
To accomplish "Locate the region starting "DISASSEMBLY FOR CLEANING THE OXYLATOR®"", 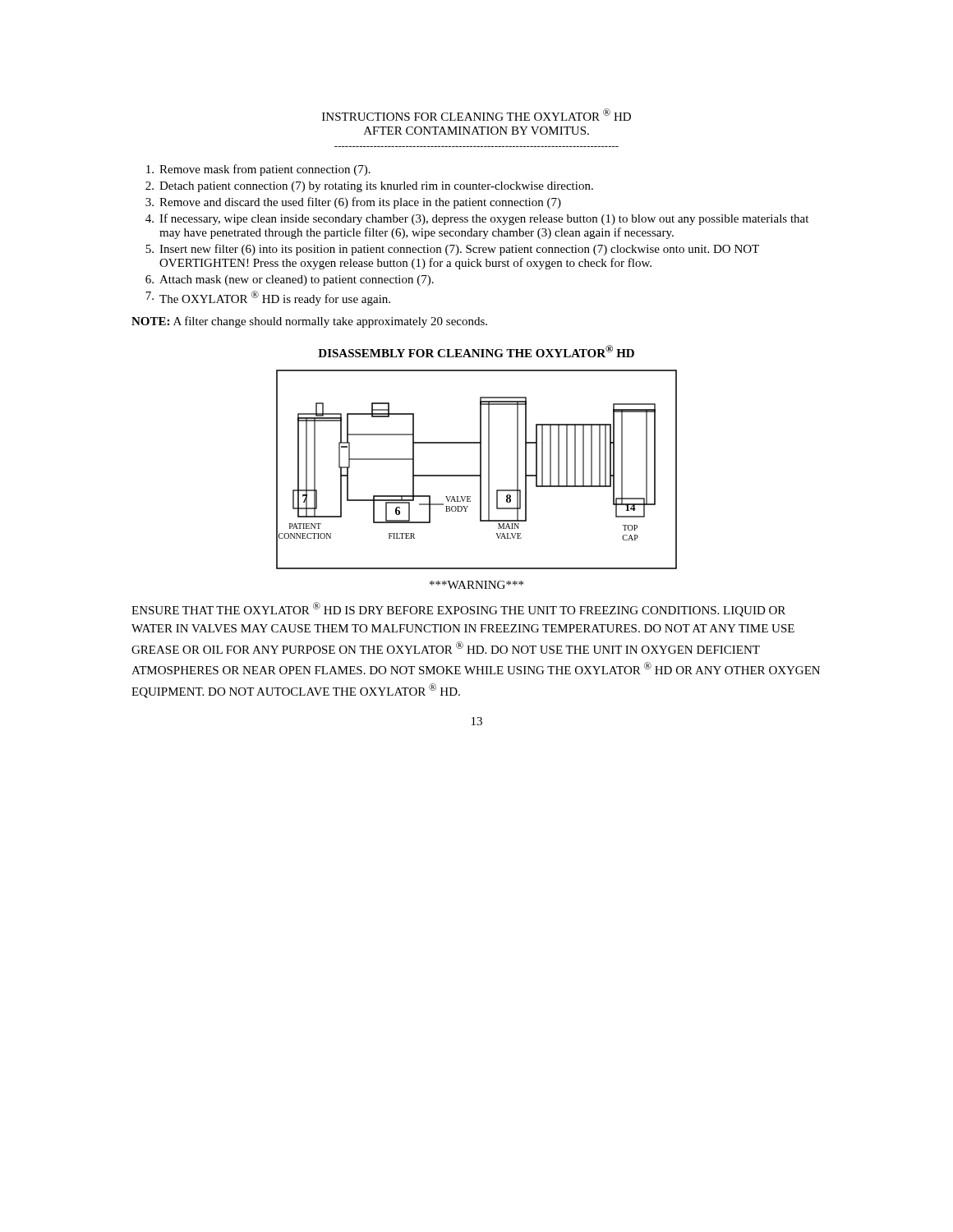I will [476, 352].
